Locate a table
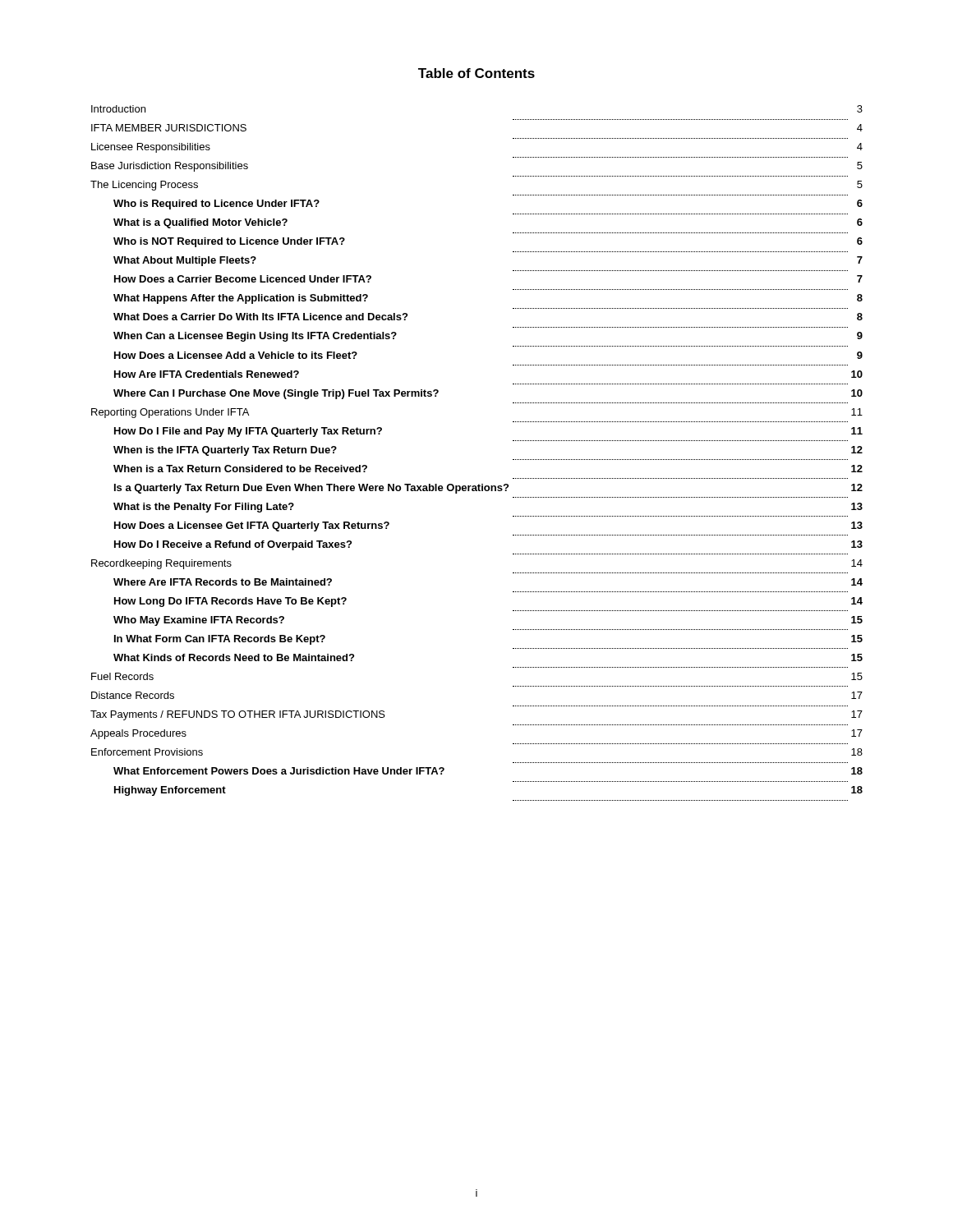Screen dimensions: 1232x953 pyautogui.click(x=476, y=450)
